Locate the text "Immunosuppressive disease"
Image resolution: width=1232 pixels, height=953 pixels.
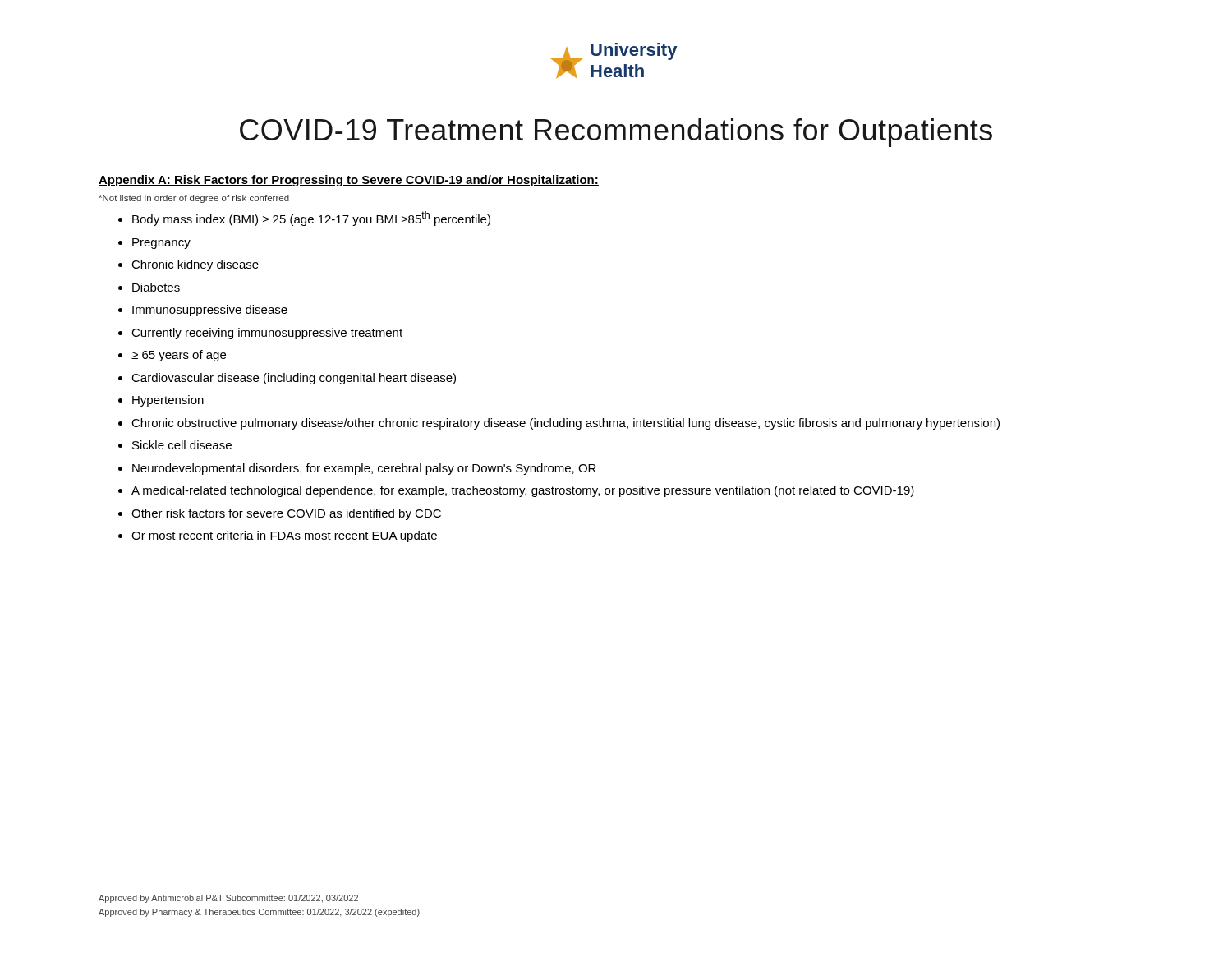pos(210,311)
